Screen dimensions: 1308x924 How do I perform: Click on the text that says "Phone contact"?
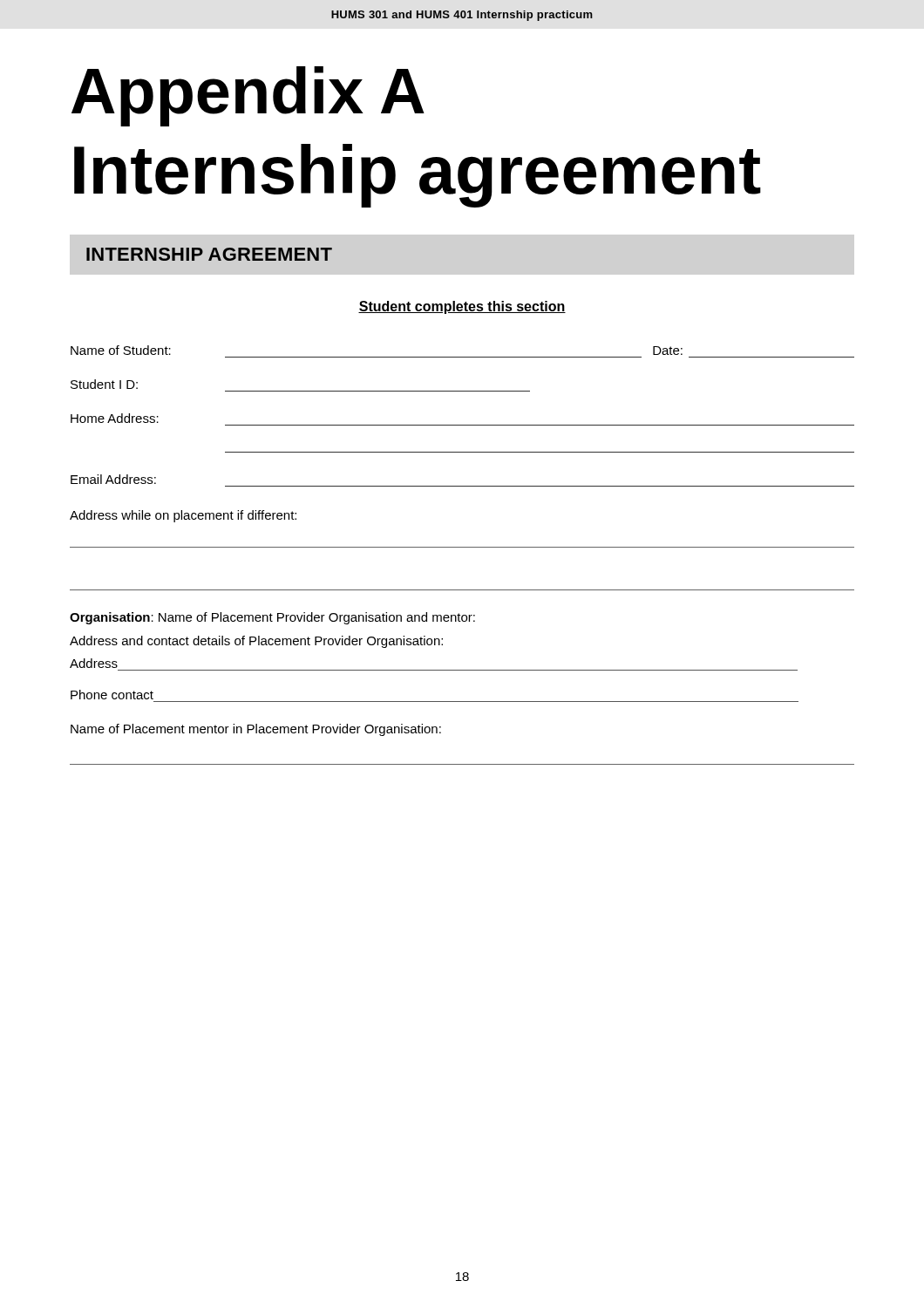click(434, 694)
